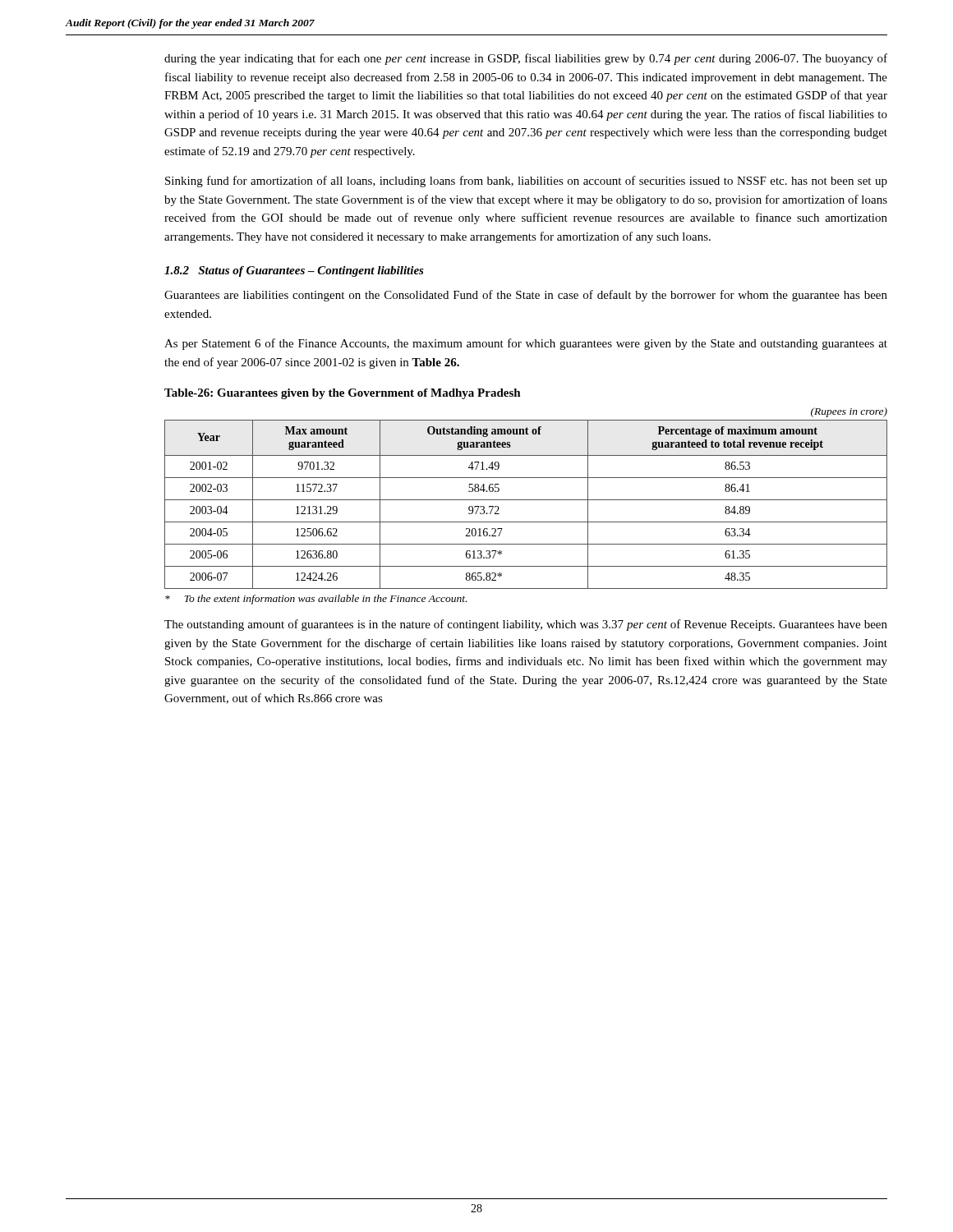This screenshot has width=953, height=1232.
Task: Find the block on this page that starts "Guarantees are liabilities contingent"
Action: [x=526, y=304]
